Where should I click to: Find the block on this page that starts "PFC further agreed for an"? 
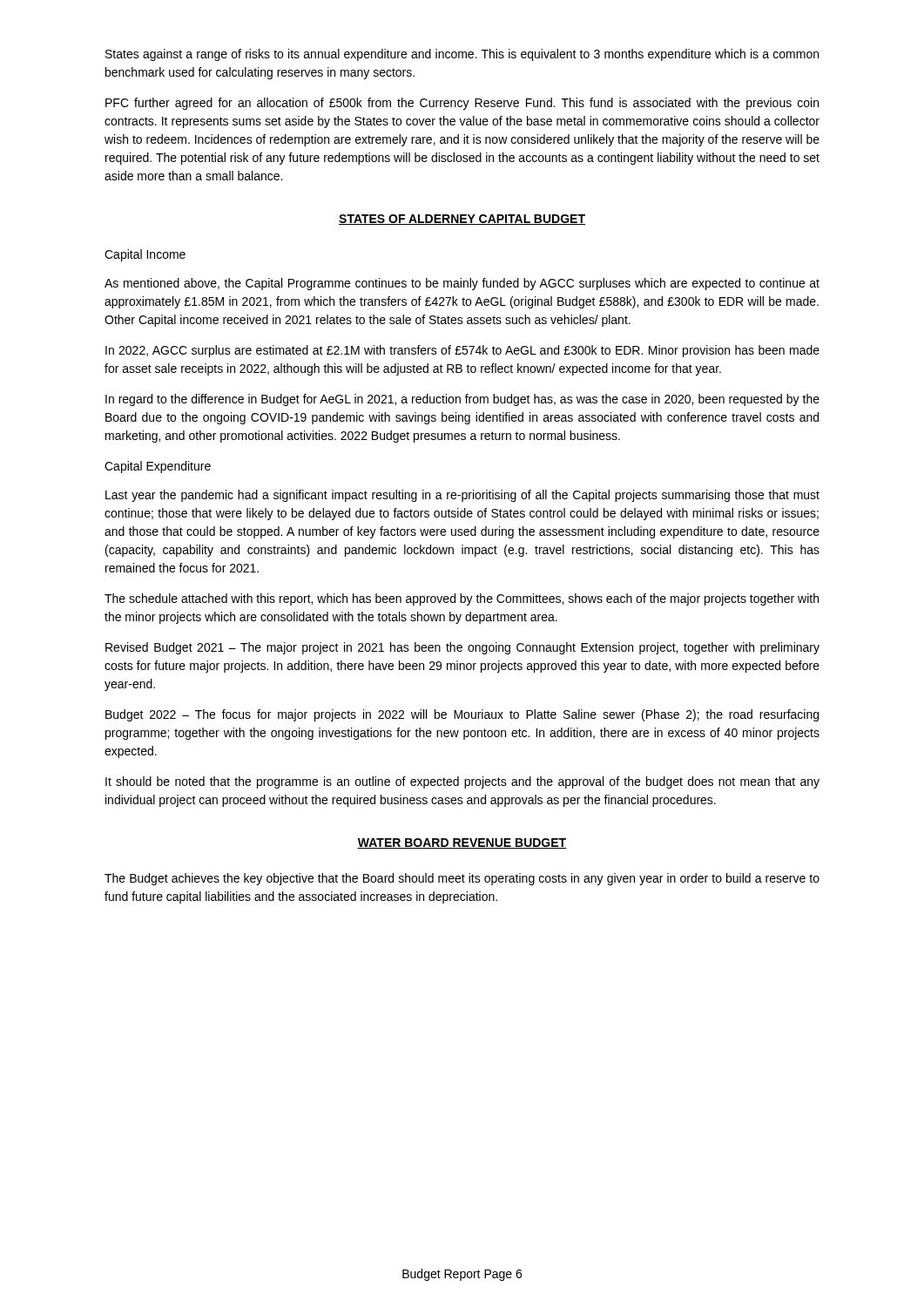[x=462, y=140]
